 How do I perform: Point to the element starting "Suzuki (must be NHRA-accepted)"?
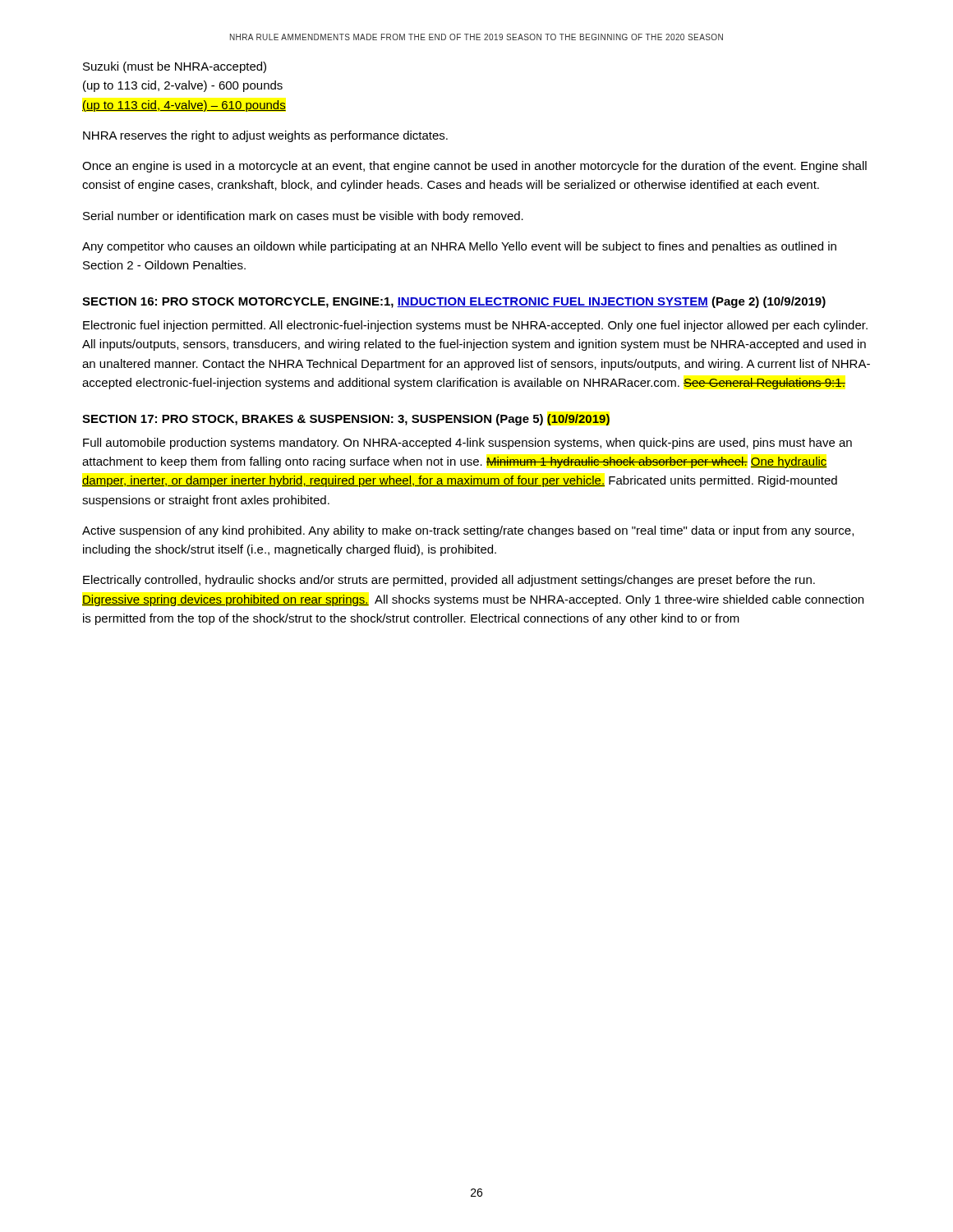[184, 85]
